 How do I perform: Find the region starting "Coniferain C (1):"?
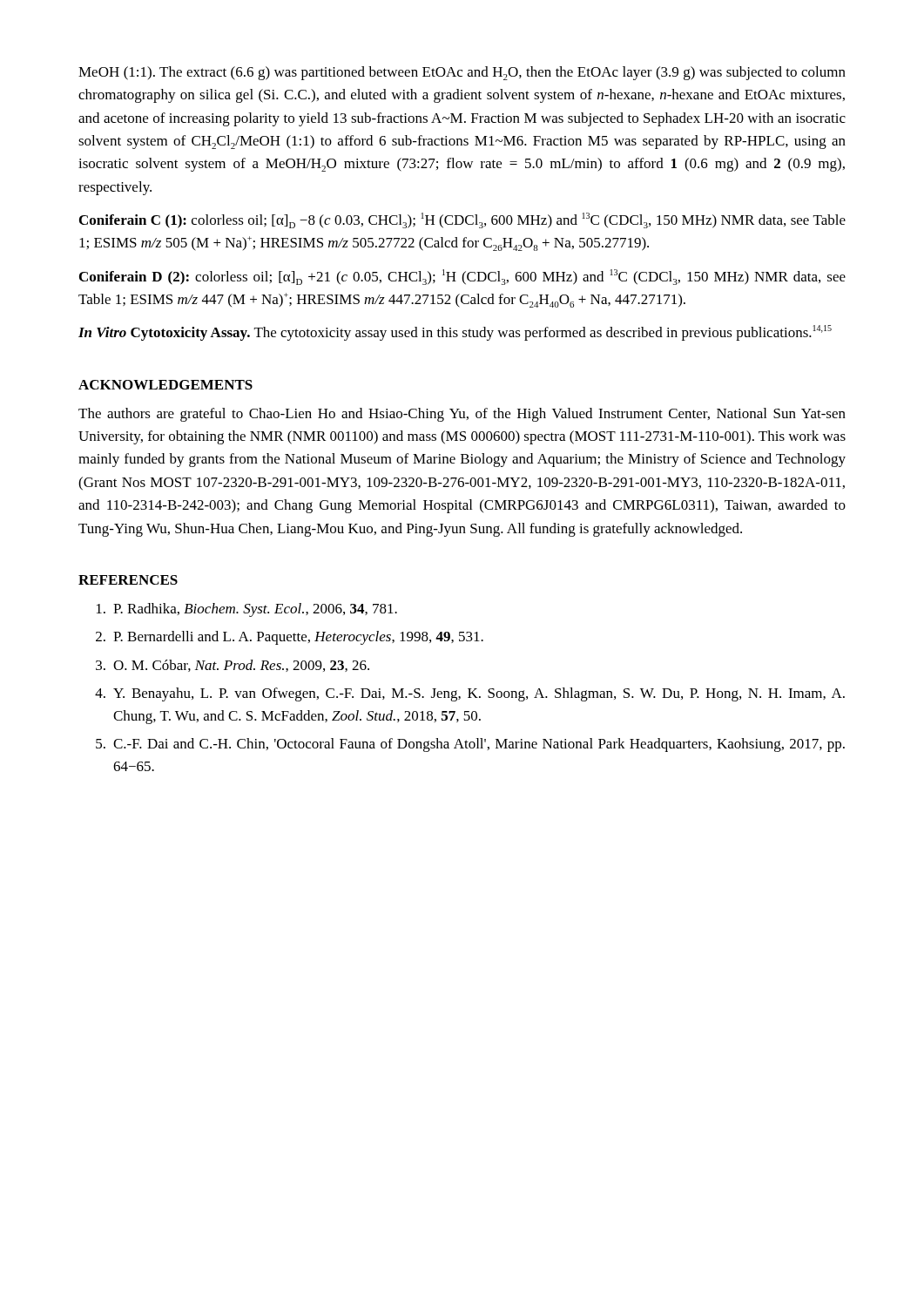click(x=462, y=232)
